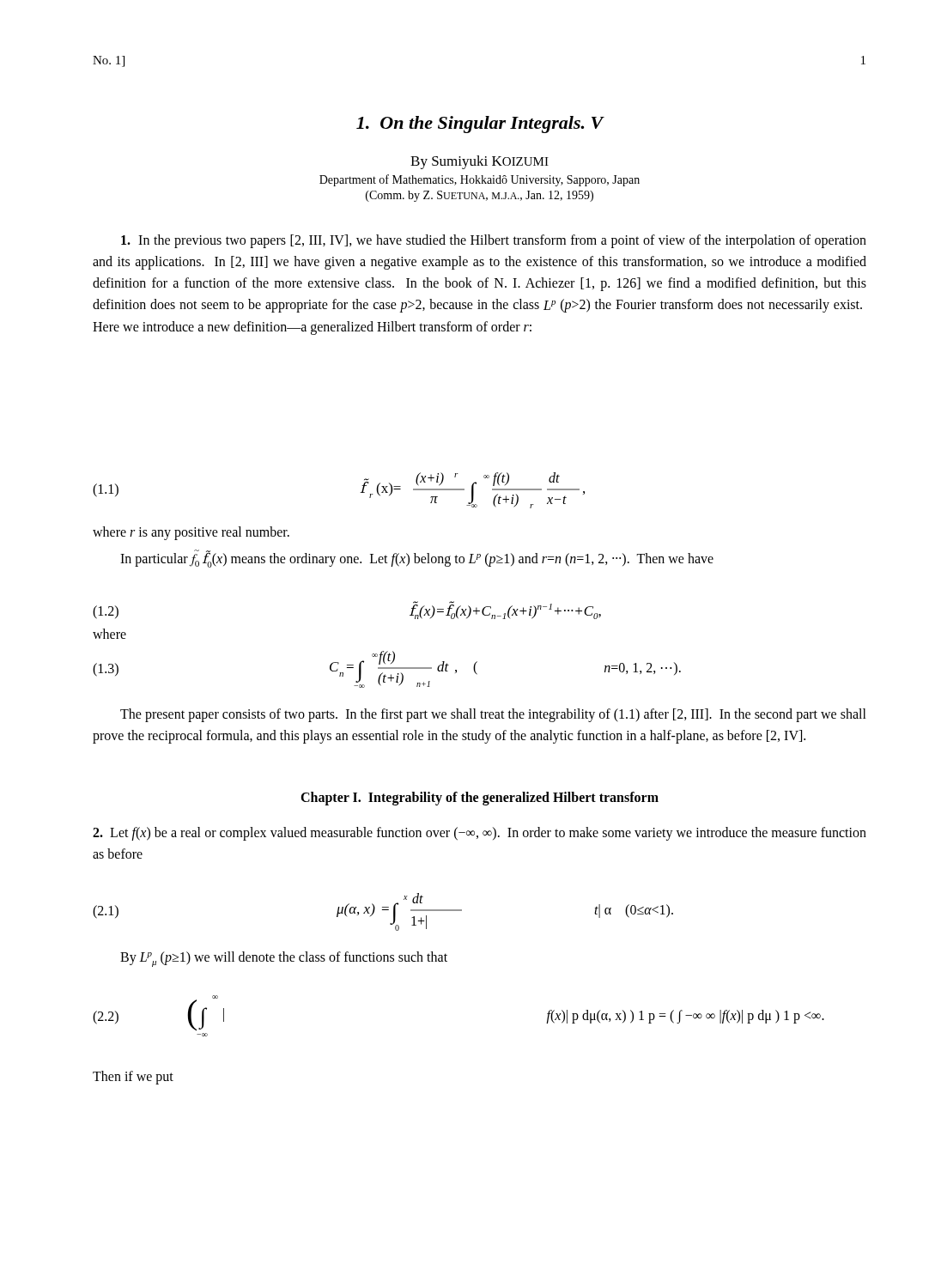The width and height of the screenshot is (935, 1288).
Task: Select the passage starting "Department of Mathematics, Hokkaidô University, Sapporo,"
Action: tap(480, 180)
